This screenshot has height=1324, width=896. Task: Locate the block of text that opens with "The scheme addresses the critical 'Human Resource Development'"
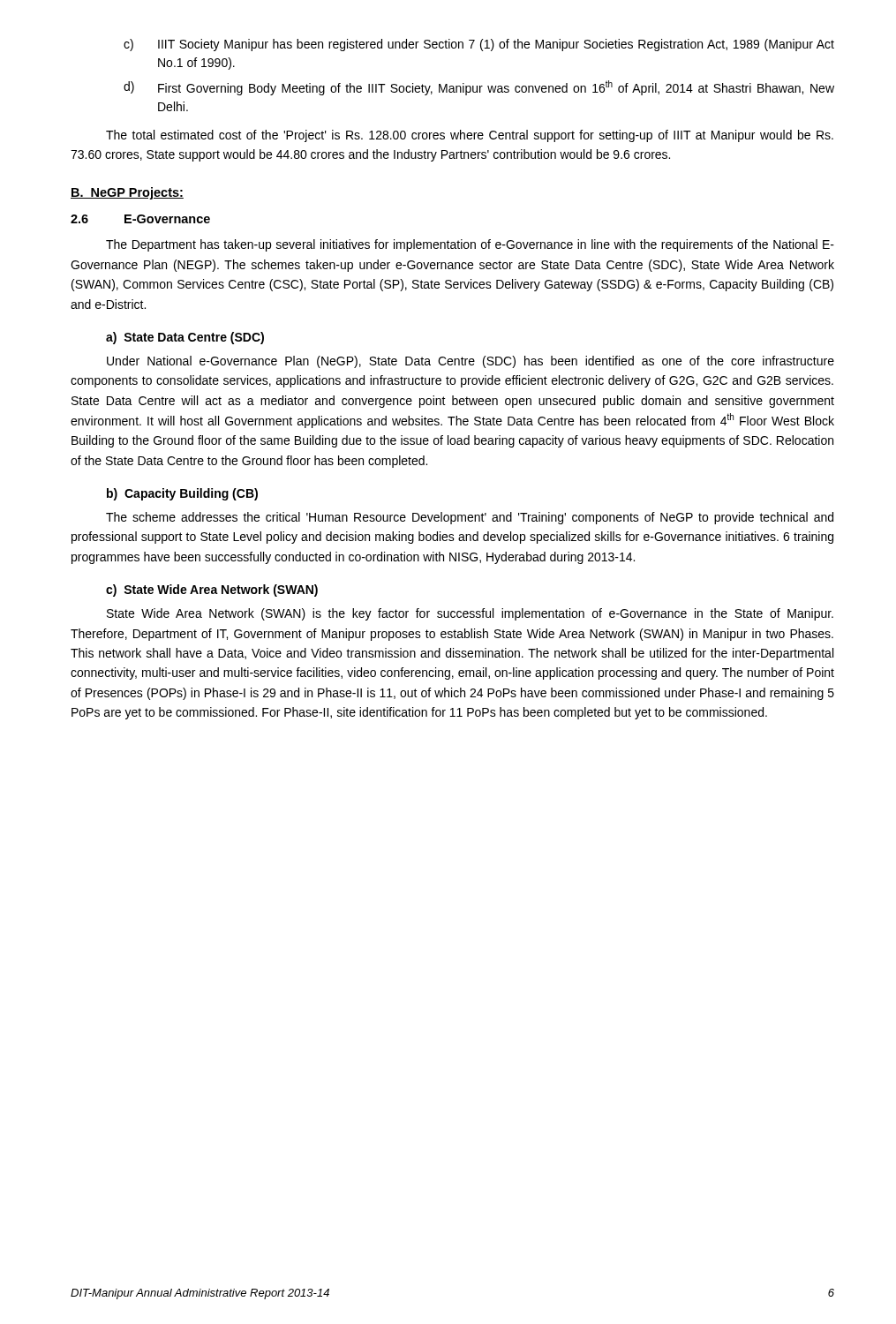(452, 537)
